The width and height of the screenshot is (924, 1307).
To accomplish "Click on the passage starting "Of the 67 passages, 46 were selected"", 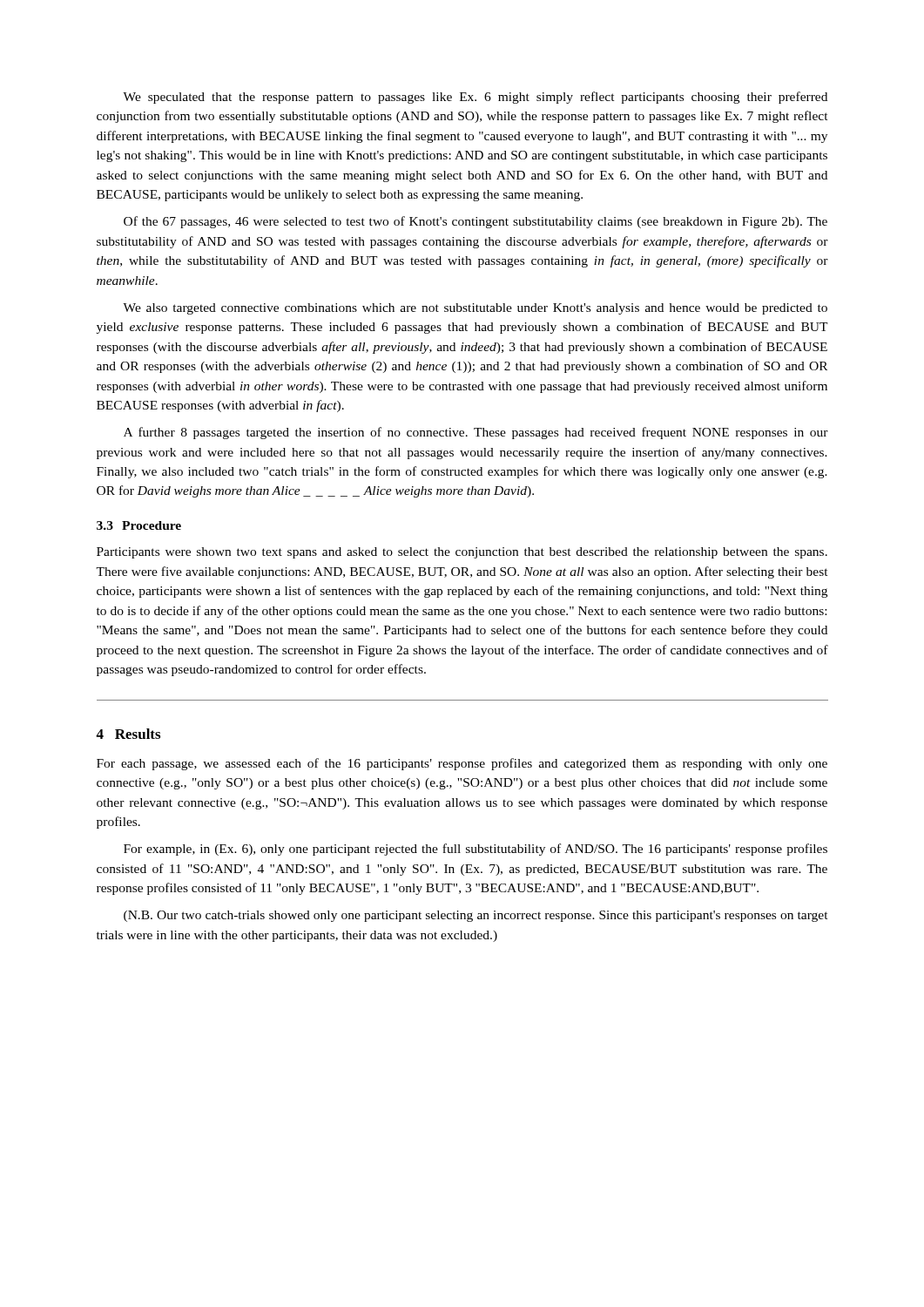I will coord(462,251).
